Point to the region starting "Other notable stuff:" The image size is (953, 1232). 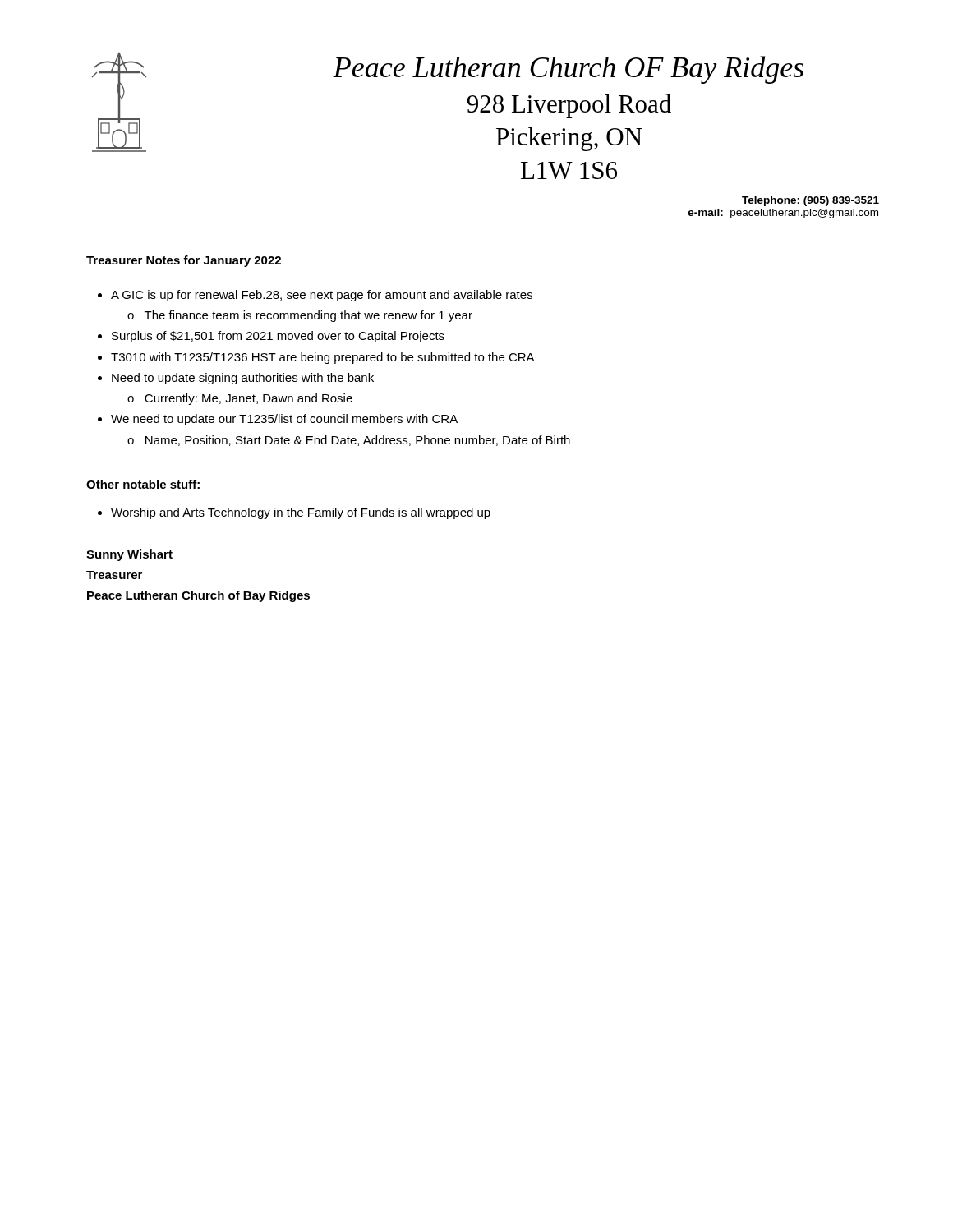143,484
